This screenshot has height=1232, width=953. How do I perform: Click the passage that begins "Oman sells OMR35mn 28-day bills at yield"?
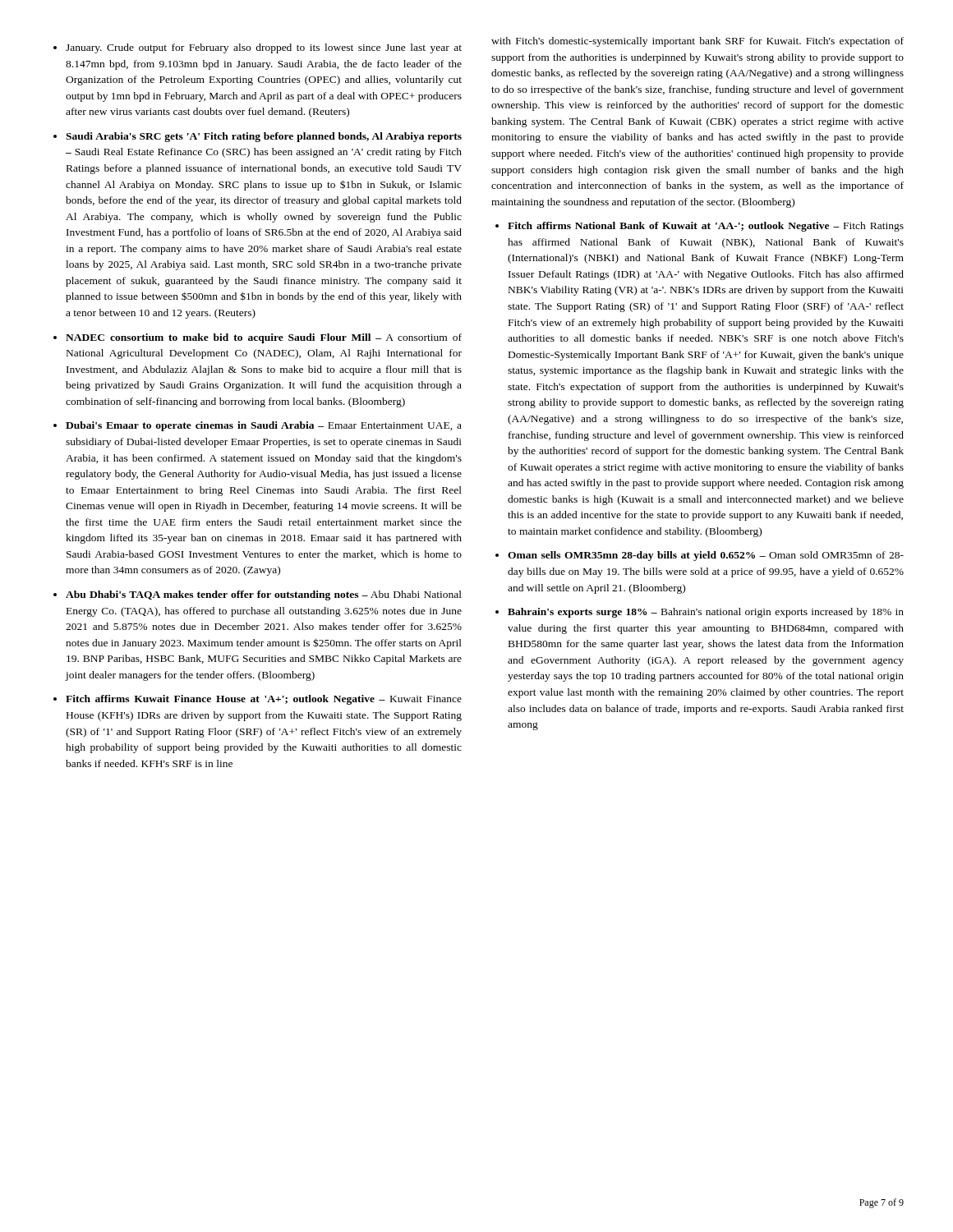(706, 571)
